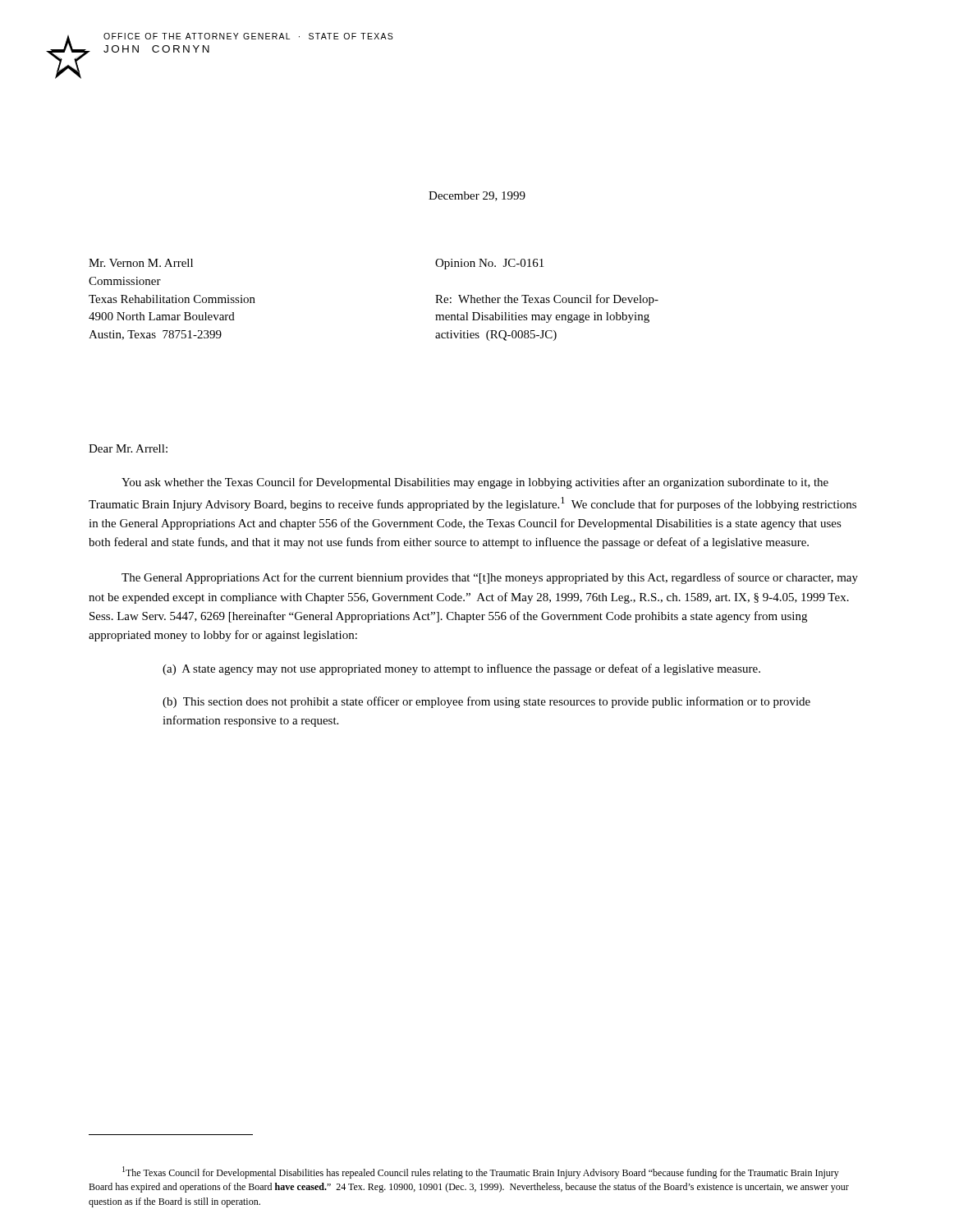The image size is (954, 1232).
Task: Click a footnote
Action: pyautogui.click(x=477, y=1186)
